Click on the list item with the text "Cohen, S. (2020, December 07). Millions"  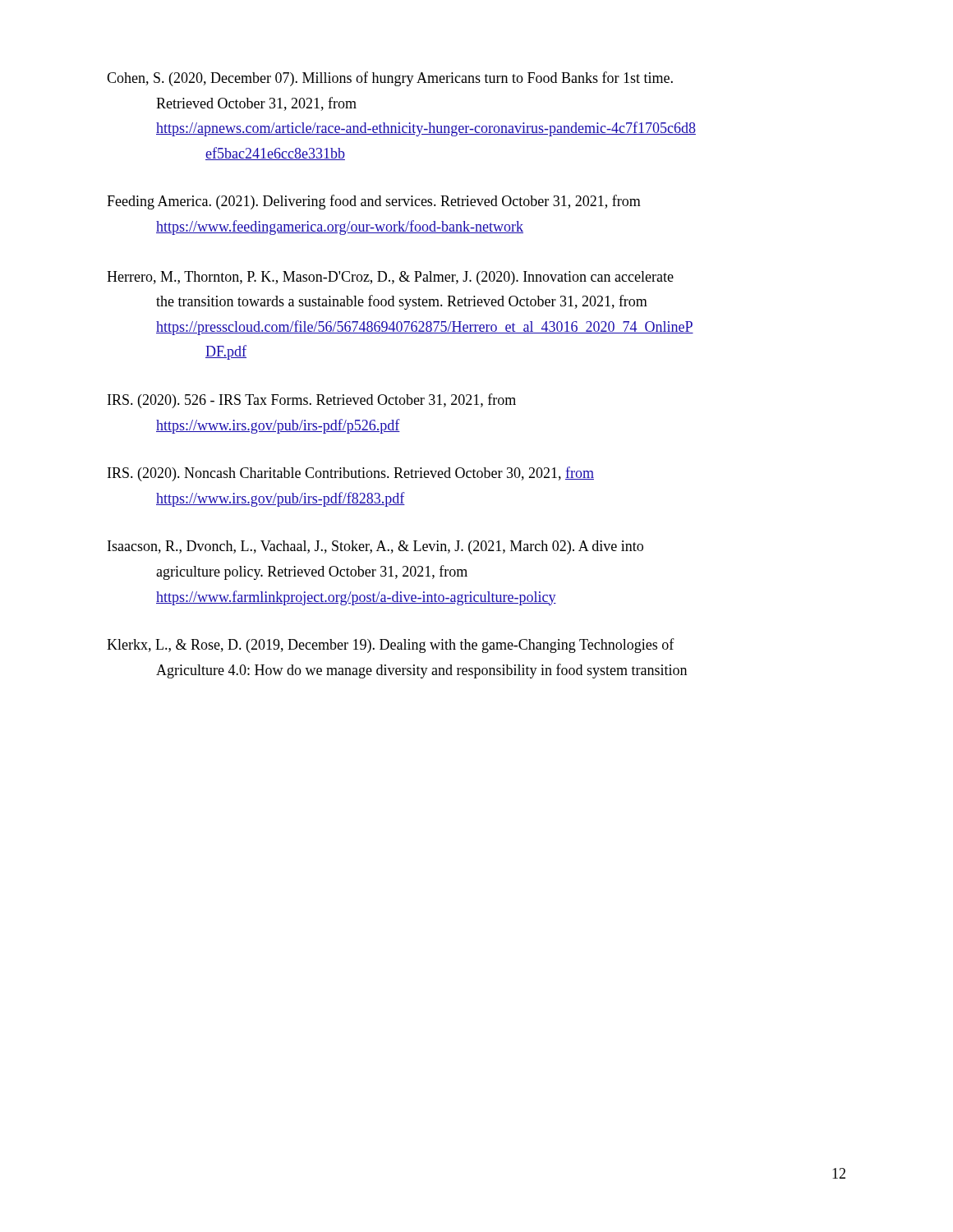[x=476, y=118]
